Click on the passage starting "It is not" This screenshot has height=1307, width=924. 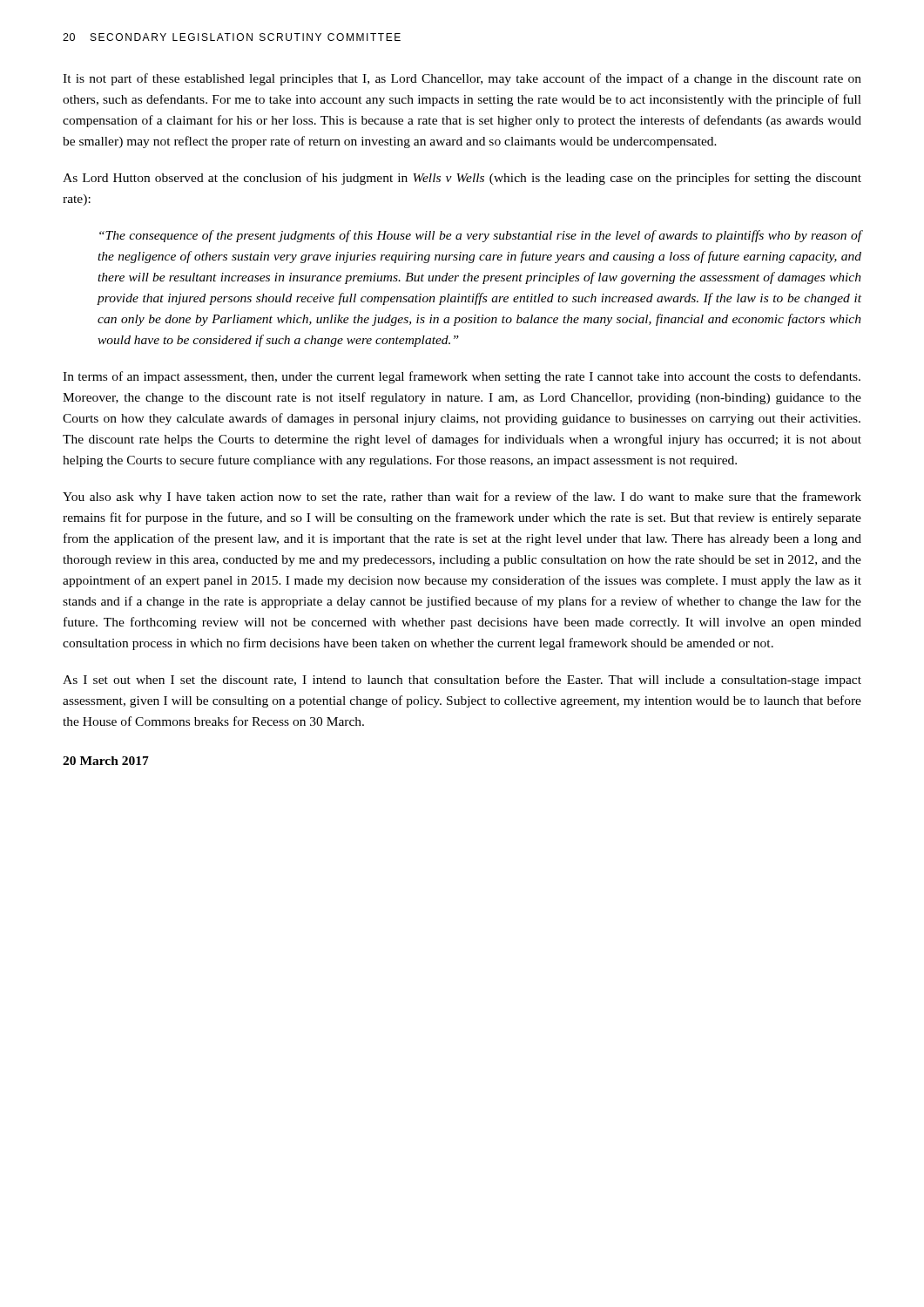click(462, 109)
